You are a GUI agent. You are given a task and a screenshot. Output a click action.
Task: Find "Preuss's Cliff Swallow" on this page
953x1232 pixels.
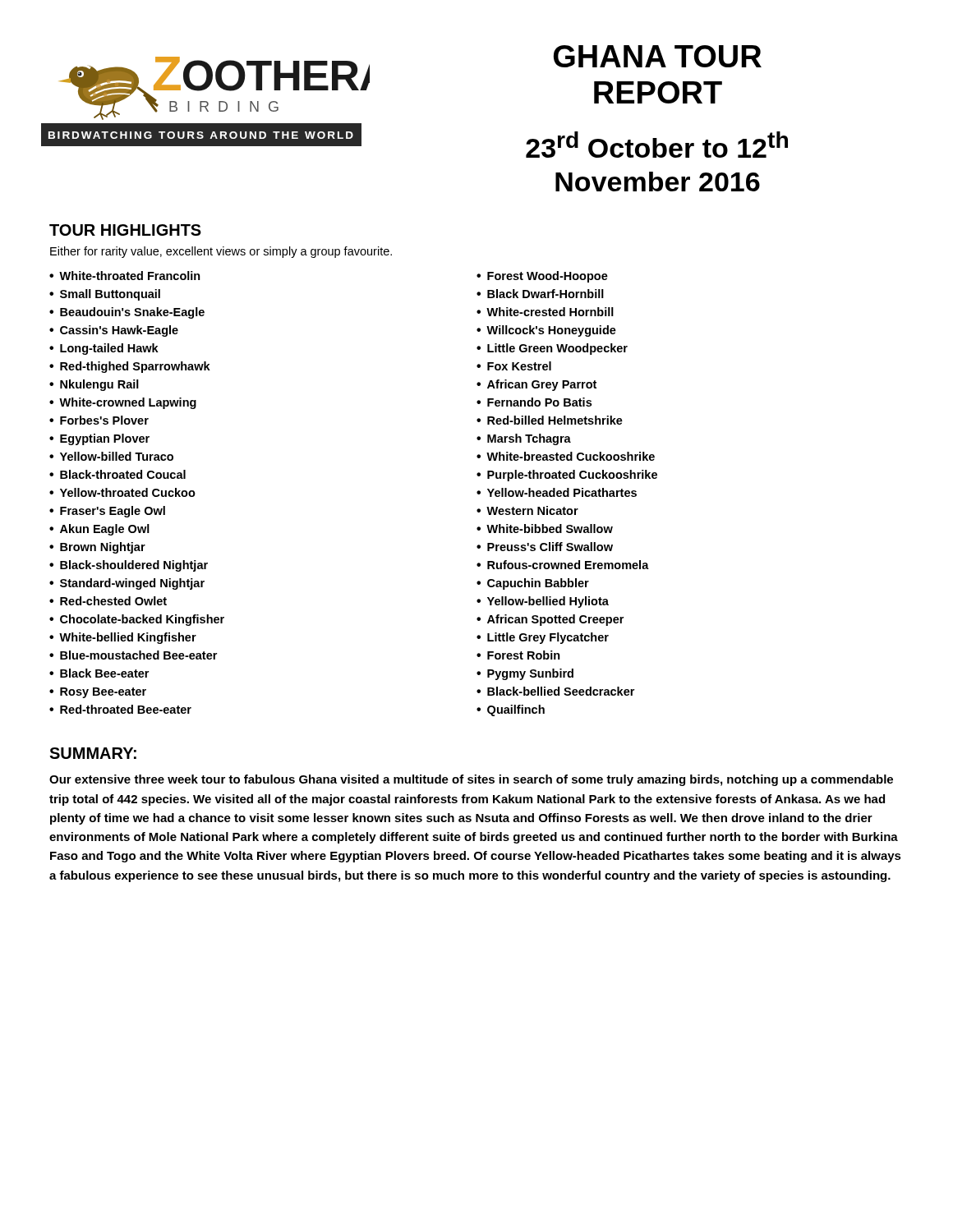tap(550, 547)
